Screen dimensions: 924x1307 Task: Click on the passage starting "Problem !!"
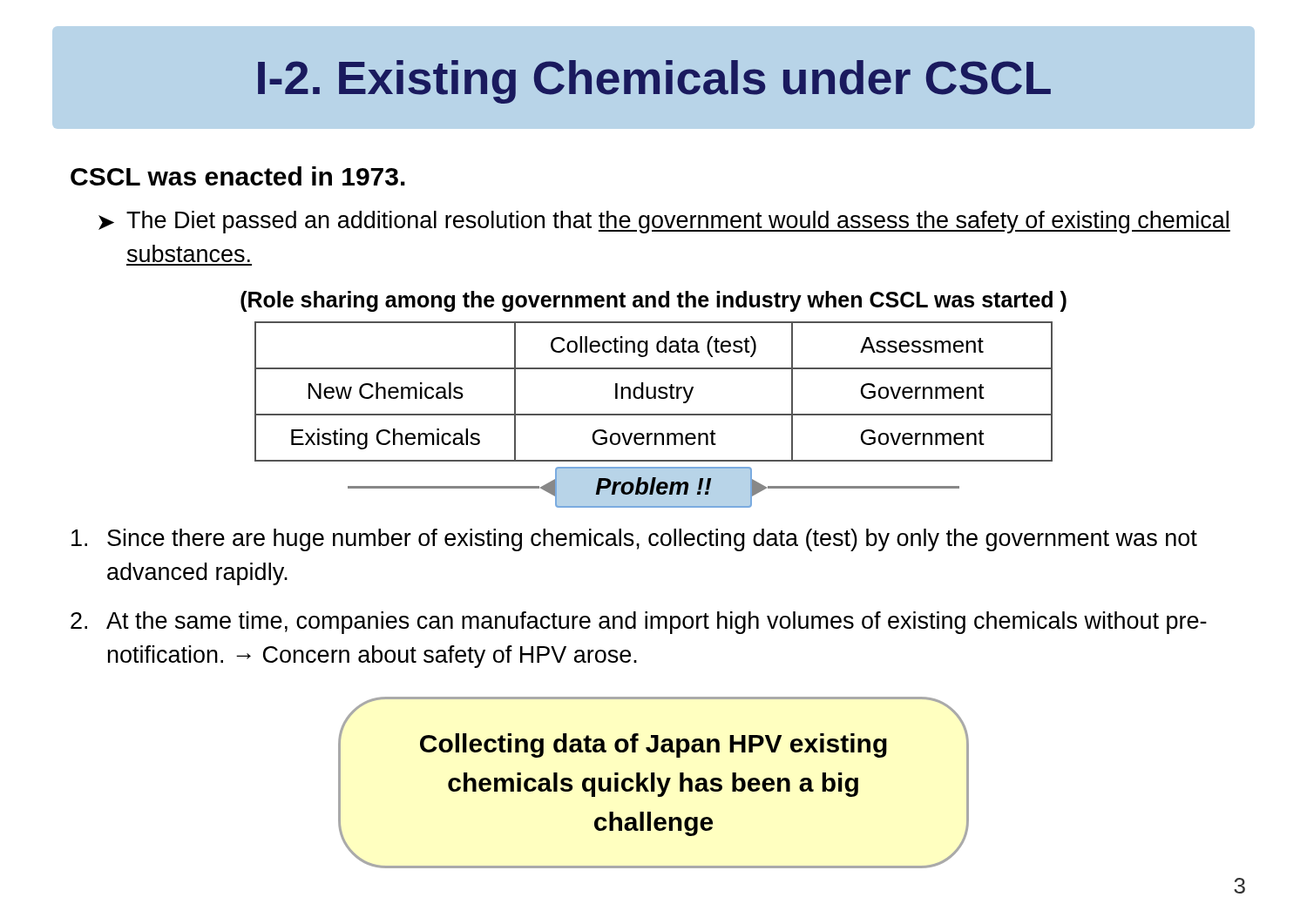tap(654, 487)
